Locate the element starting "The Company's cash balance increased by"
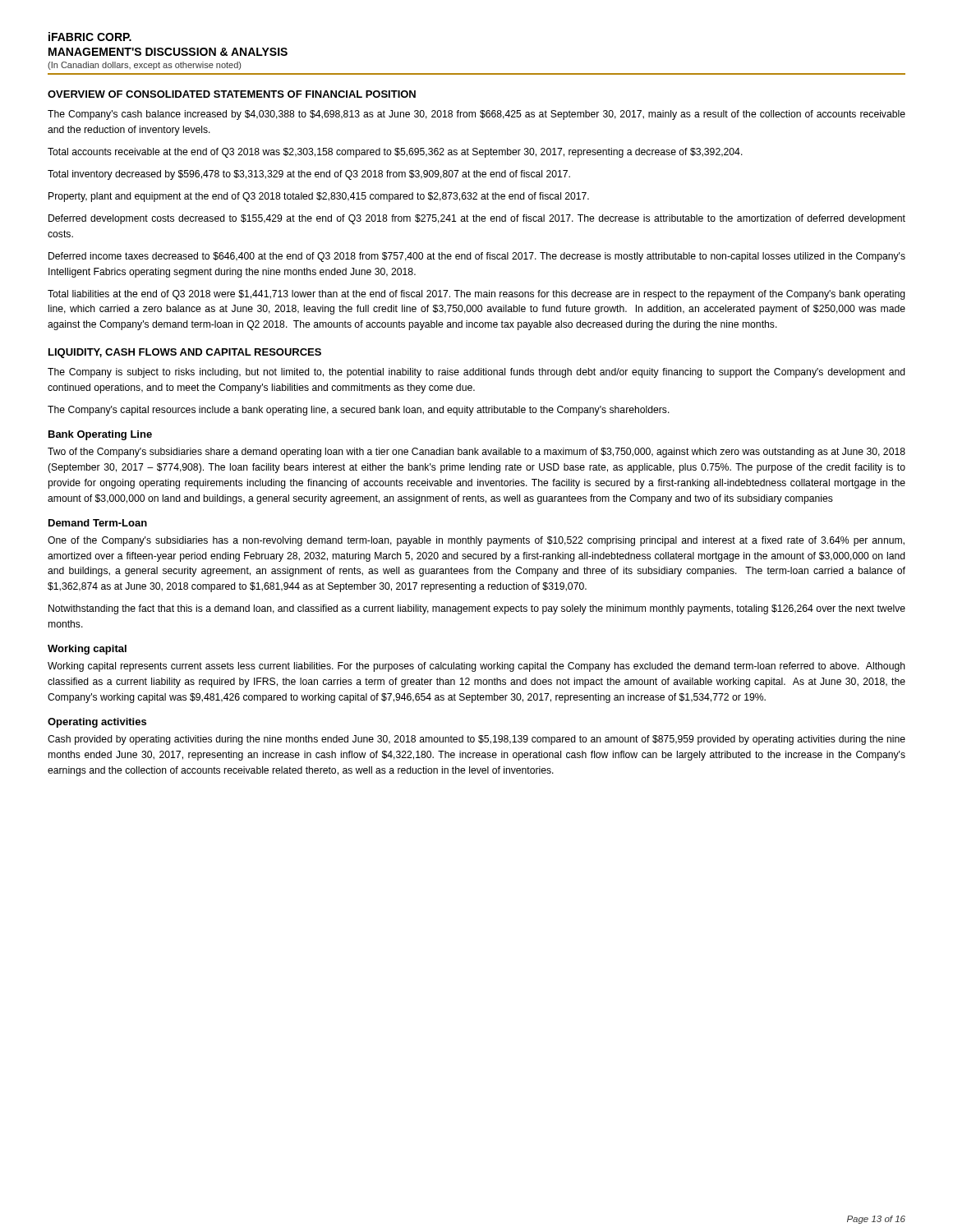The image size is (953, 1232). coord(476,122)
